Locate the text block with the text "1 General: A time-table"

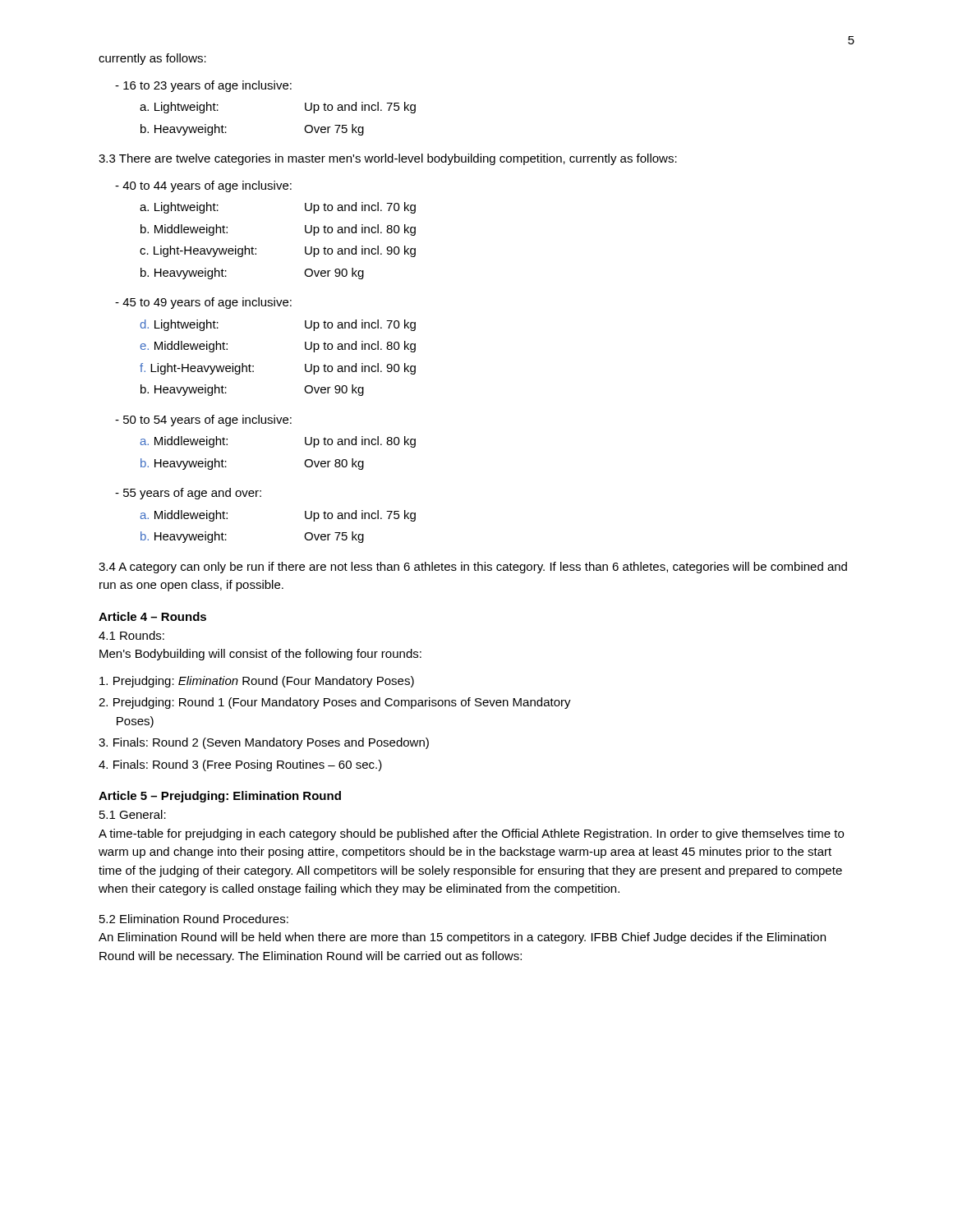(471, 851)
